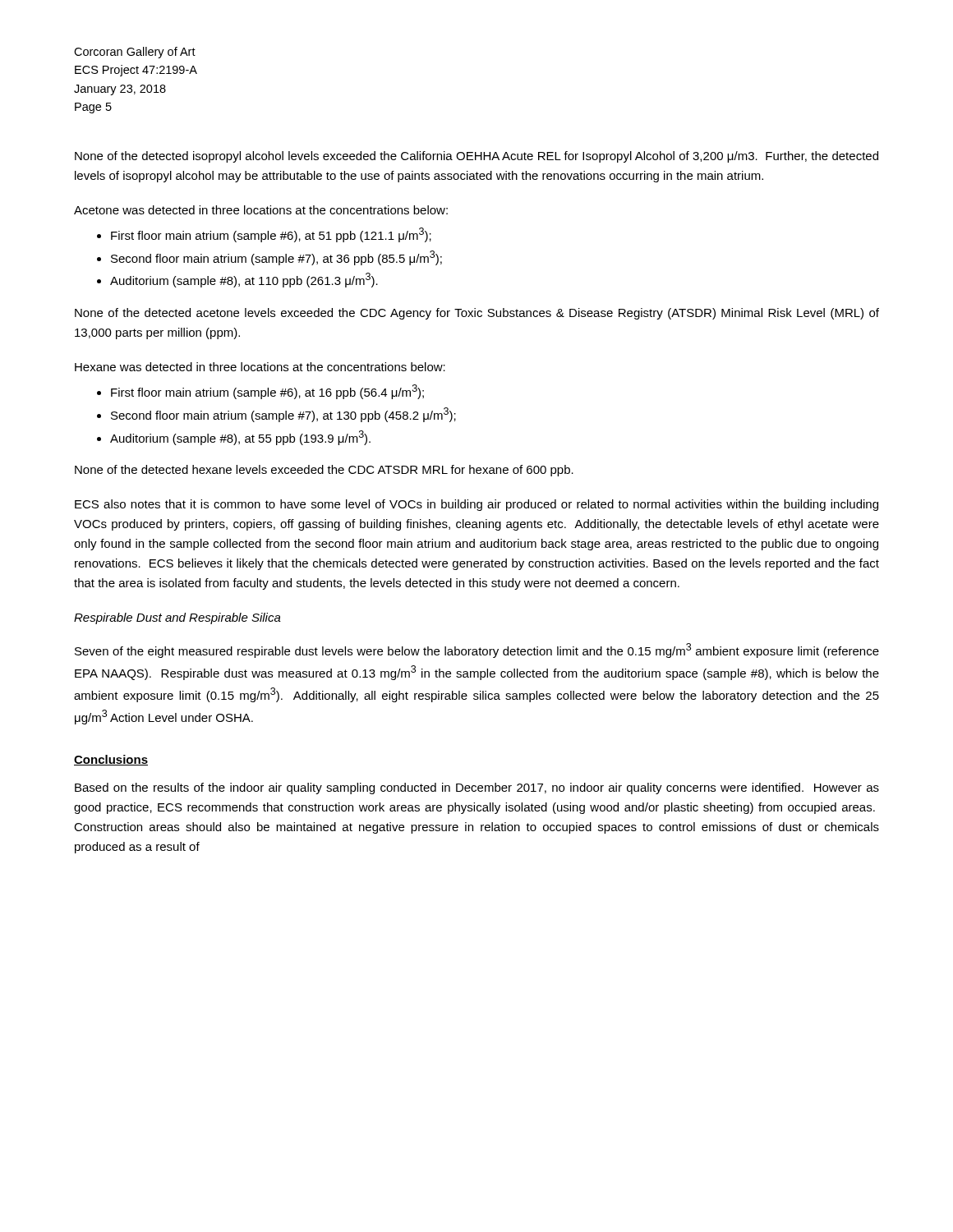Locate the text block containing "Based on the results of the indoor"
The width and height of the screenshot is (953, 1232).
pyautogui.click(x=476, y=817)
